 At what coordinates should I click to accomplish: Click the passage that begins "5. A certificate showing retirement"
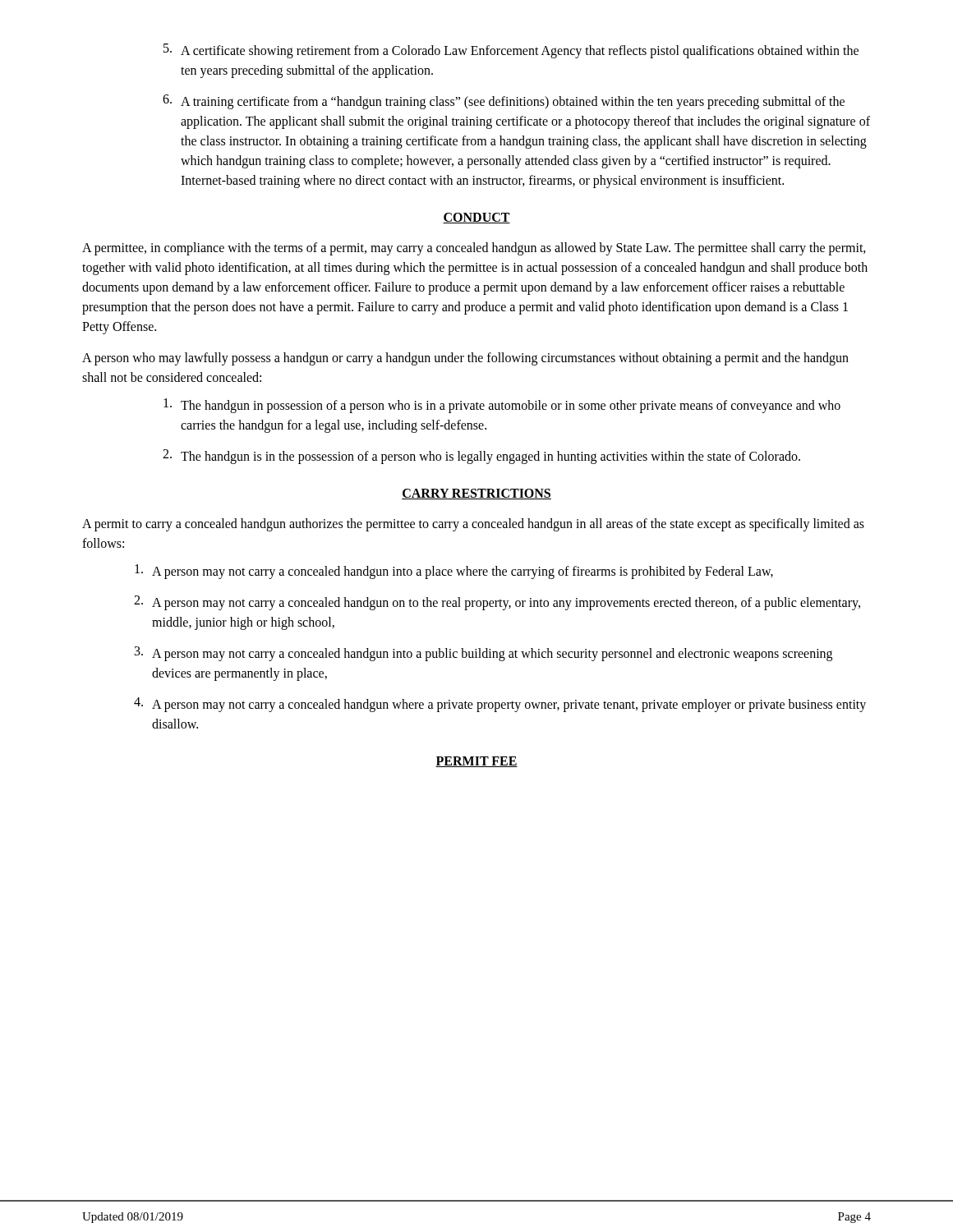point(509,61)
